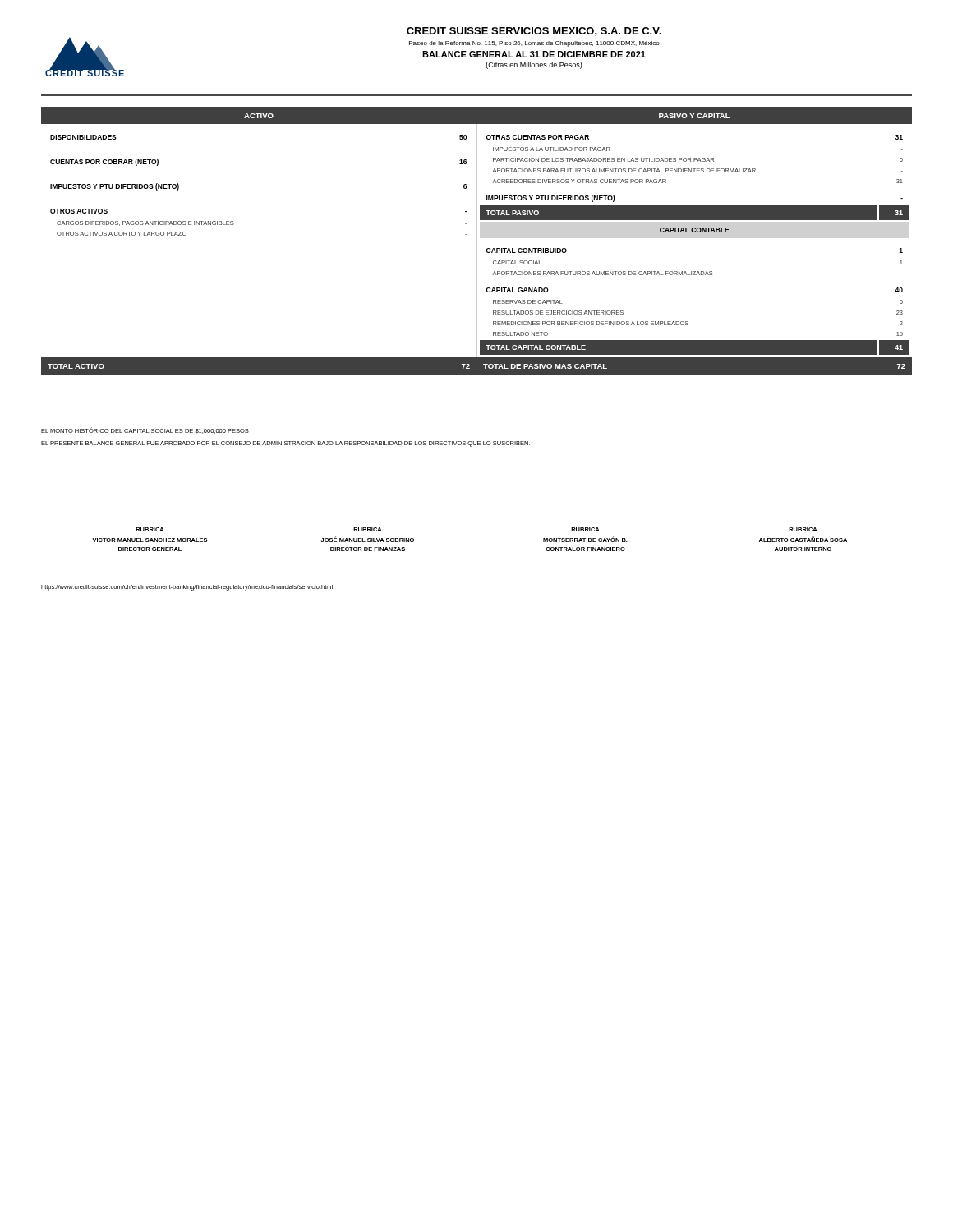The height and width of the screenshot is (1232, 953).
Task: Point to the text block starting "RUBRICA JOSÉ MANUEL SILVA SOBRINO DIRECTOR"
Action: tap(368, 539)
